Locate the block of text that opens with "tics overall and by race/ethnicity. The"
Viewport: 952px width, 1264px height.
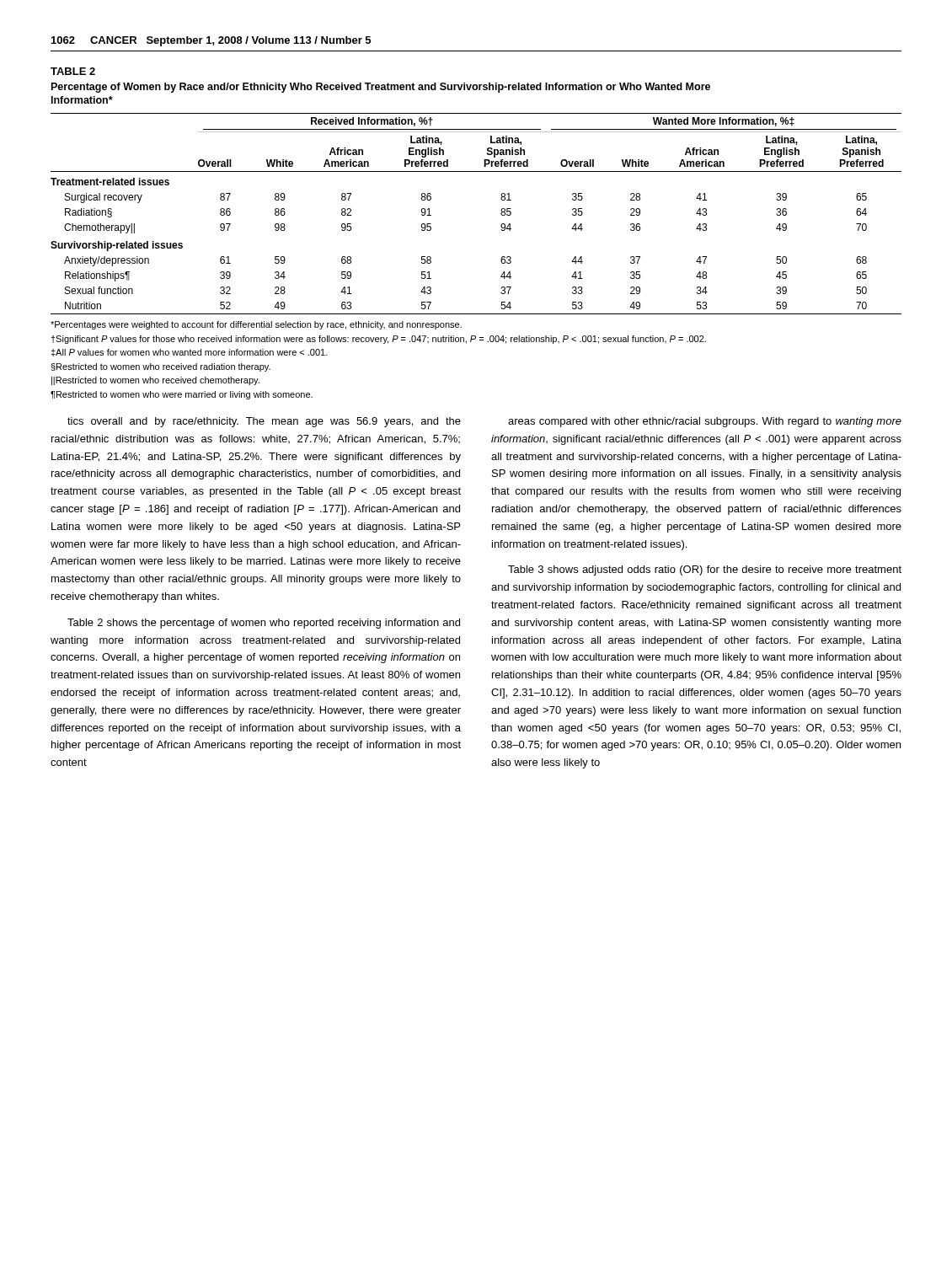pos(256,592)
